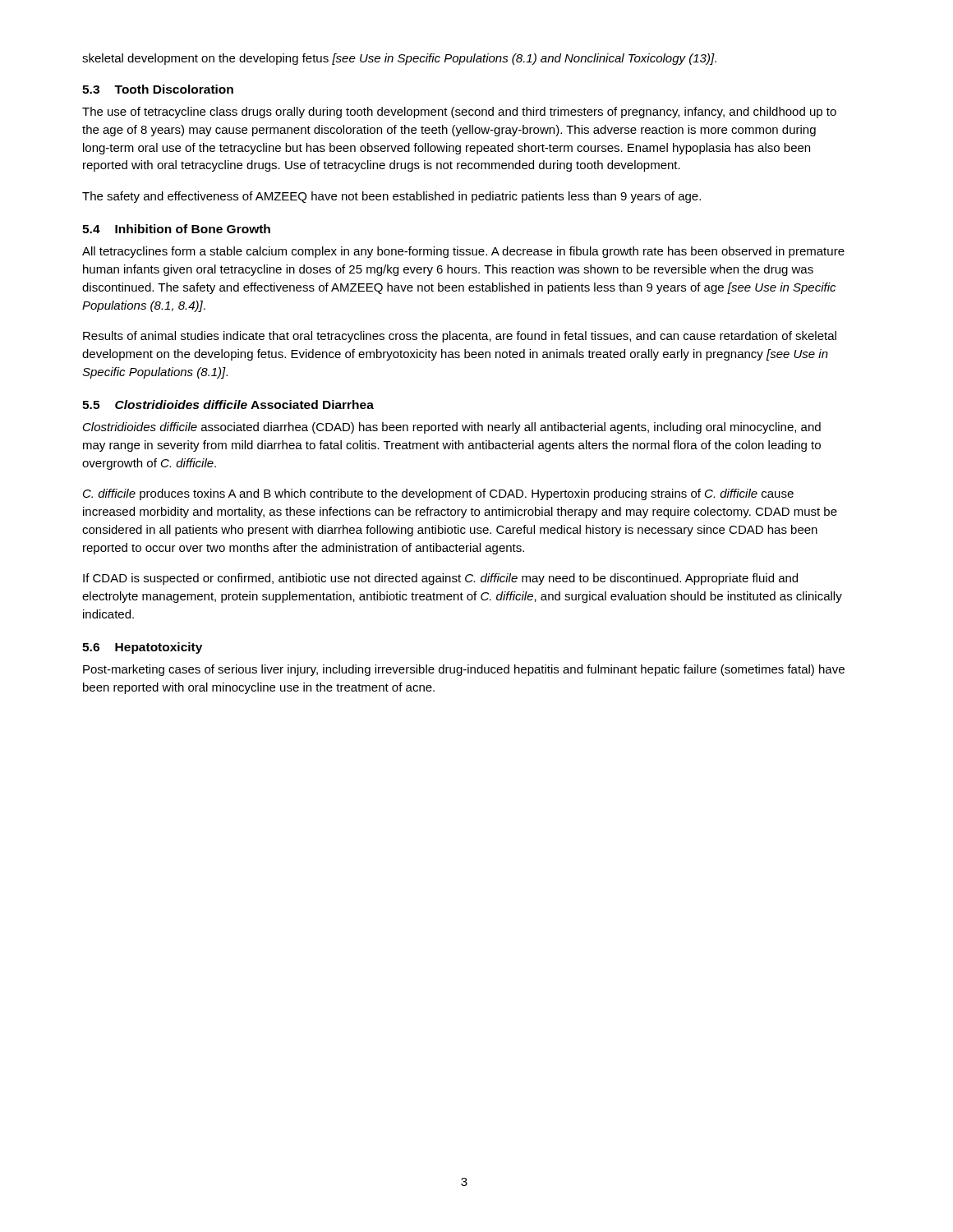Point to the element starting "5.4Inhibition of Bone Growth"
Image resolution: width=953 pixels, height=1232 pixels.
point(177,229)
